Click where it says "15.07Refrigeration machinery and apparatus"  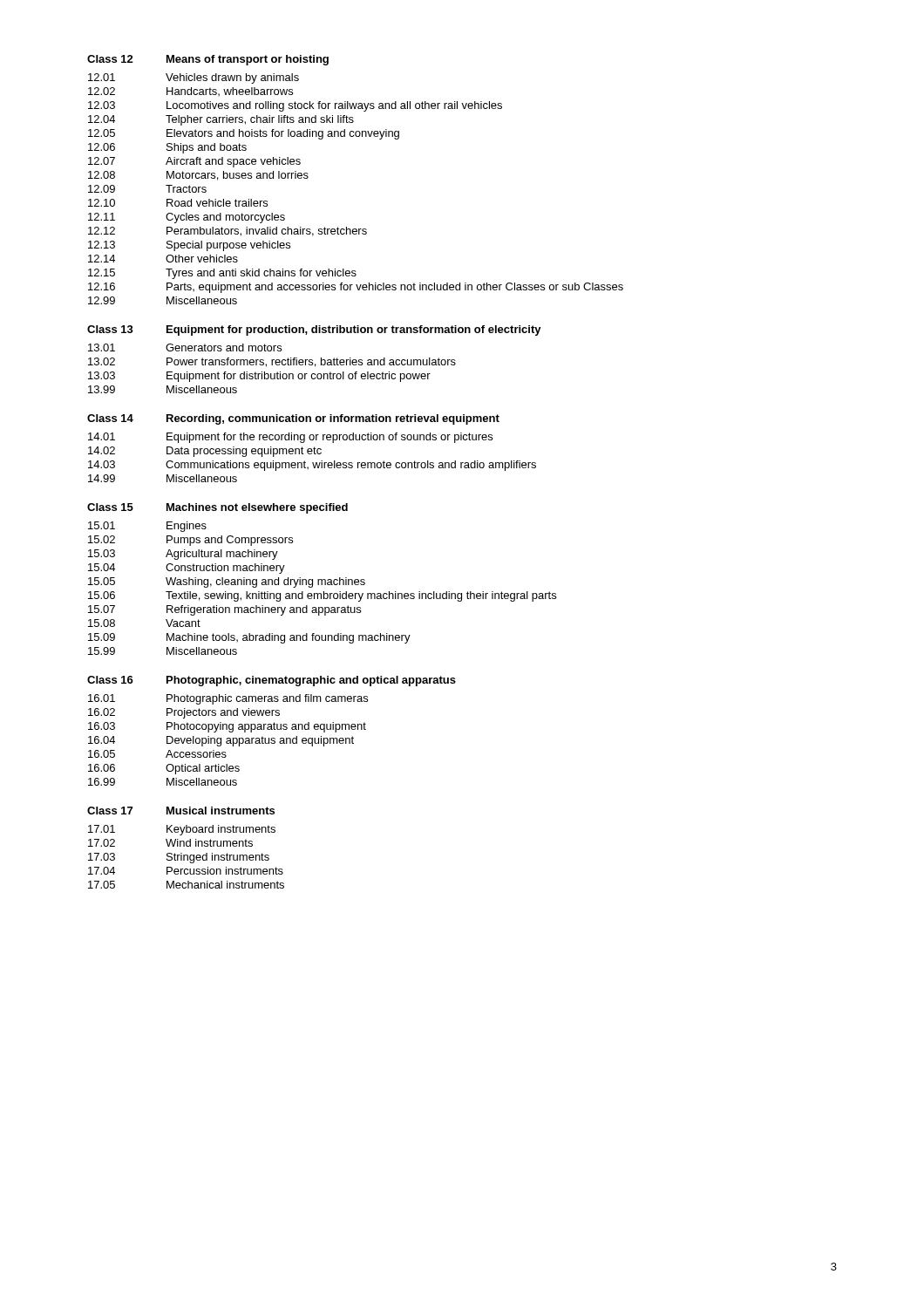point(224,609)
